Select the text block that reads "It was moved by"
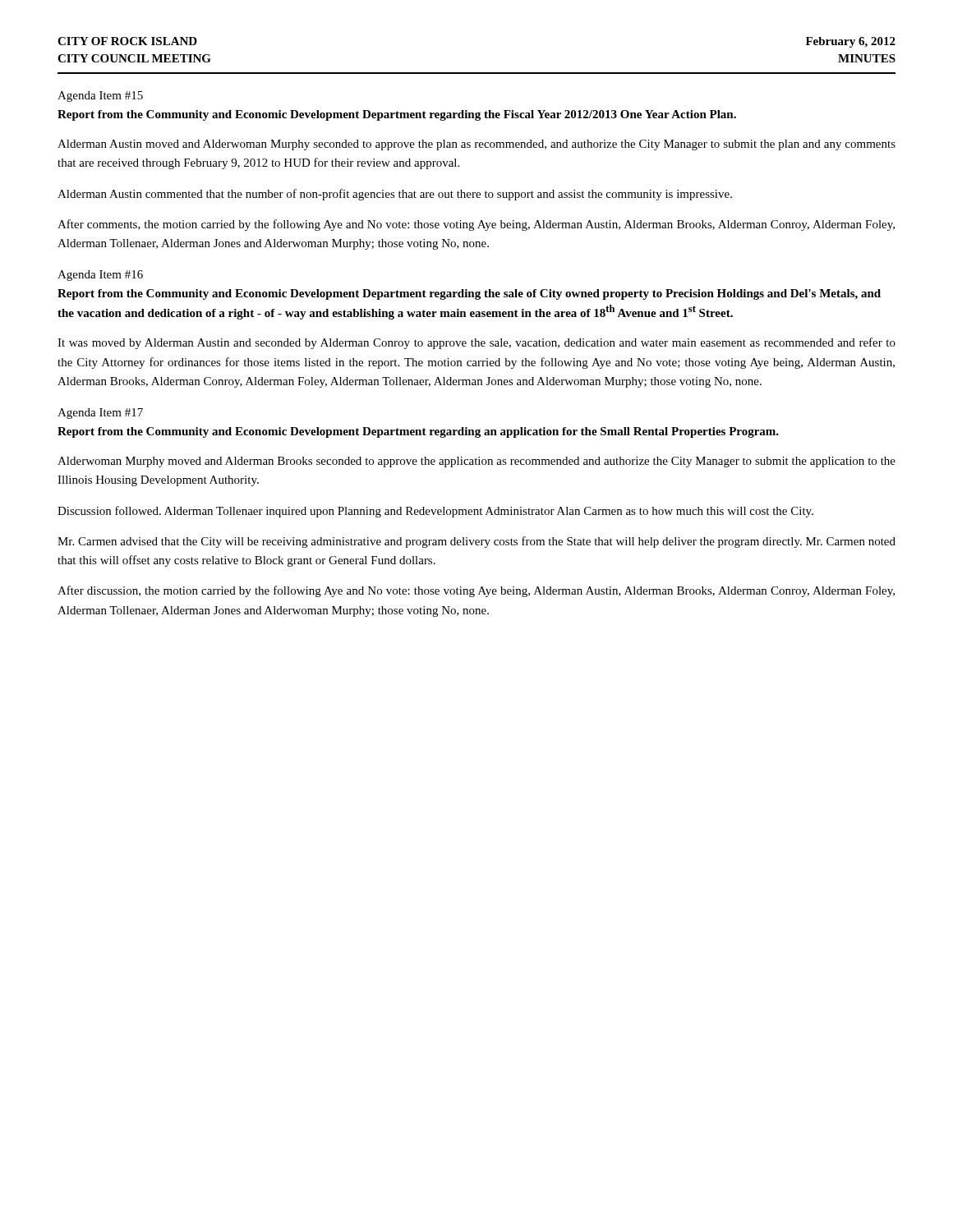This screenshot has height=1232, width=953. tap(476, 362)
